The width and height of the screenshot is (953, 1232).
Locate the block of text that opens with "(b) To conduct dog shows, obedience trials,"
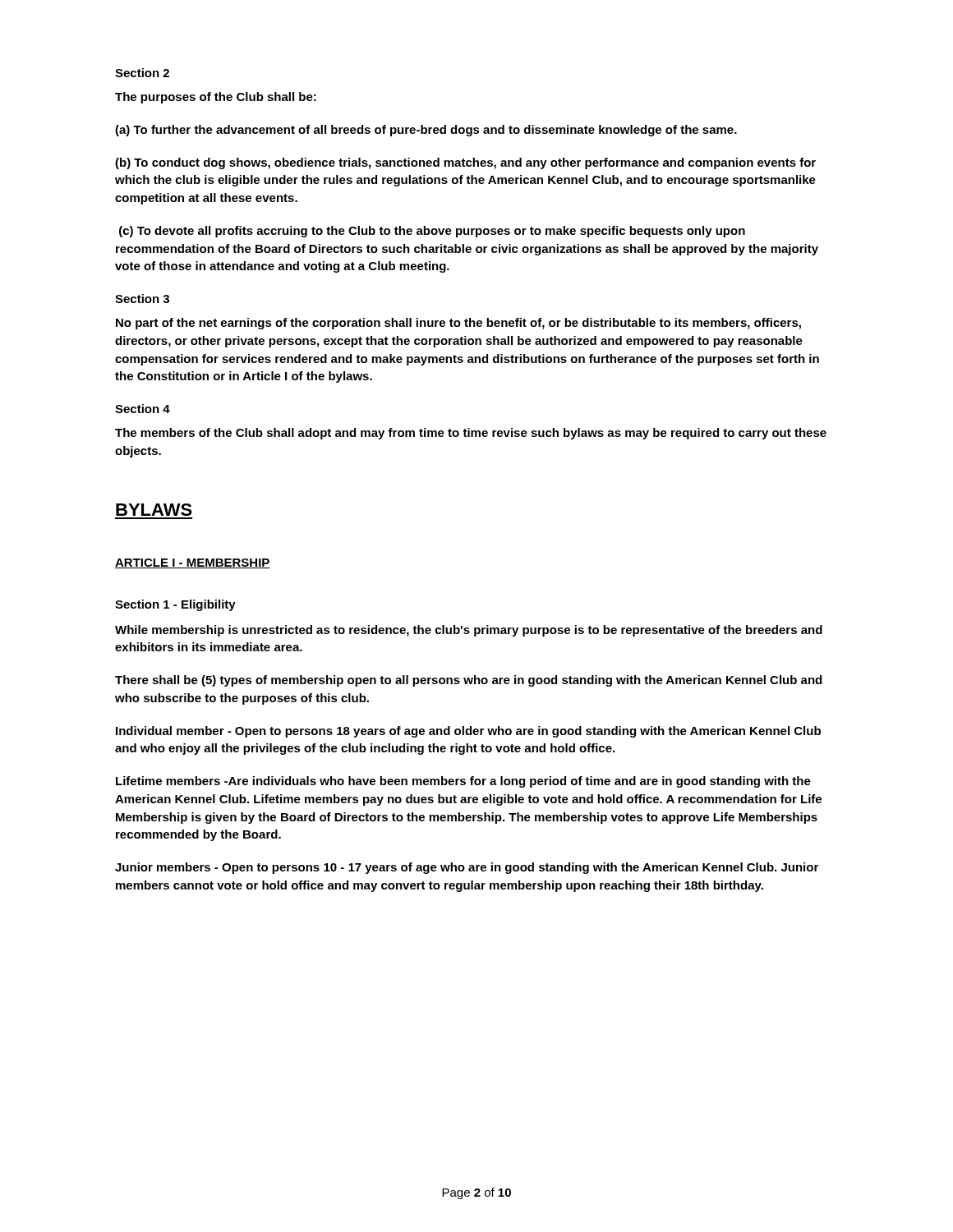(465, 180)
